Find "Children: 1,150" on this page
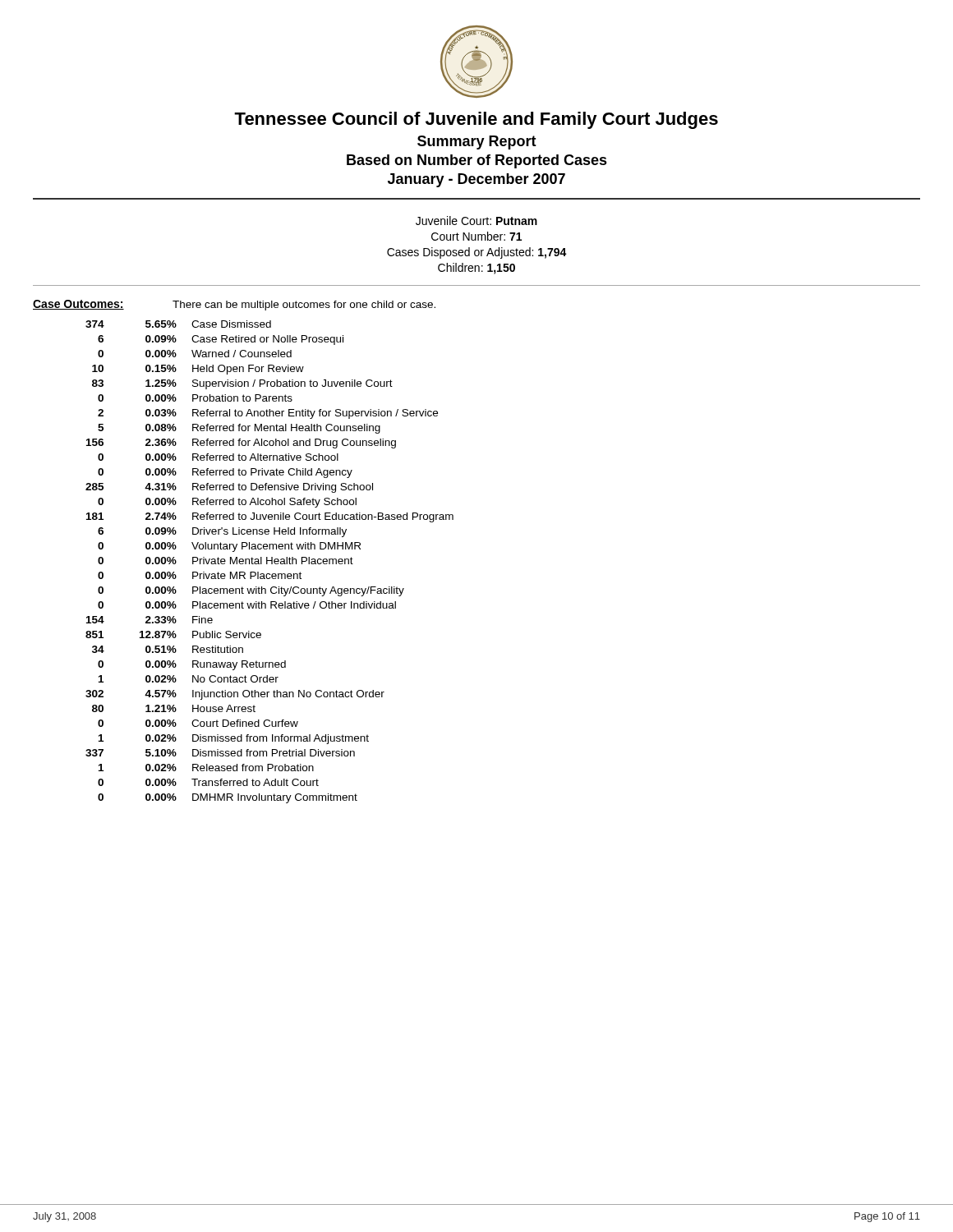This screenshot has width=953, height=1232. pos(476,267)
